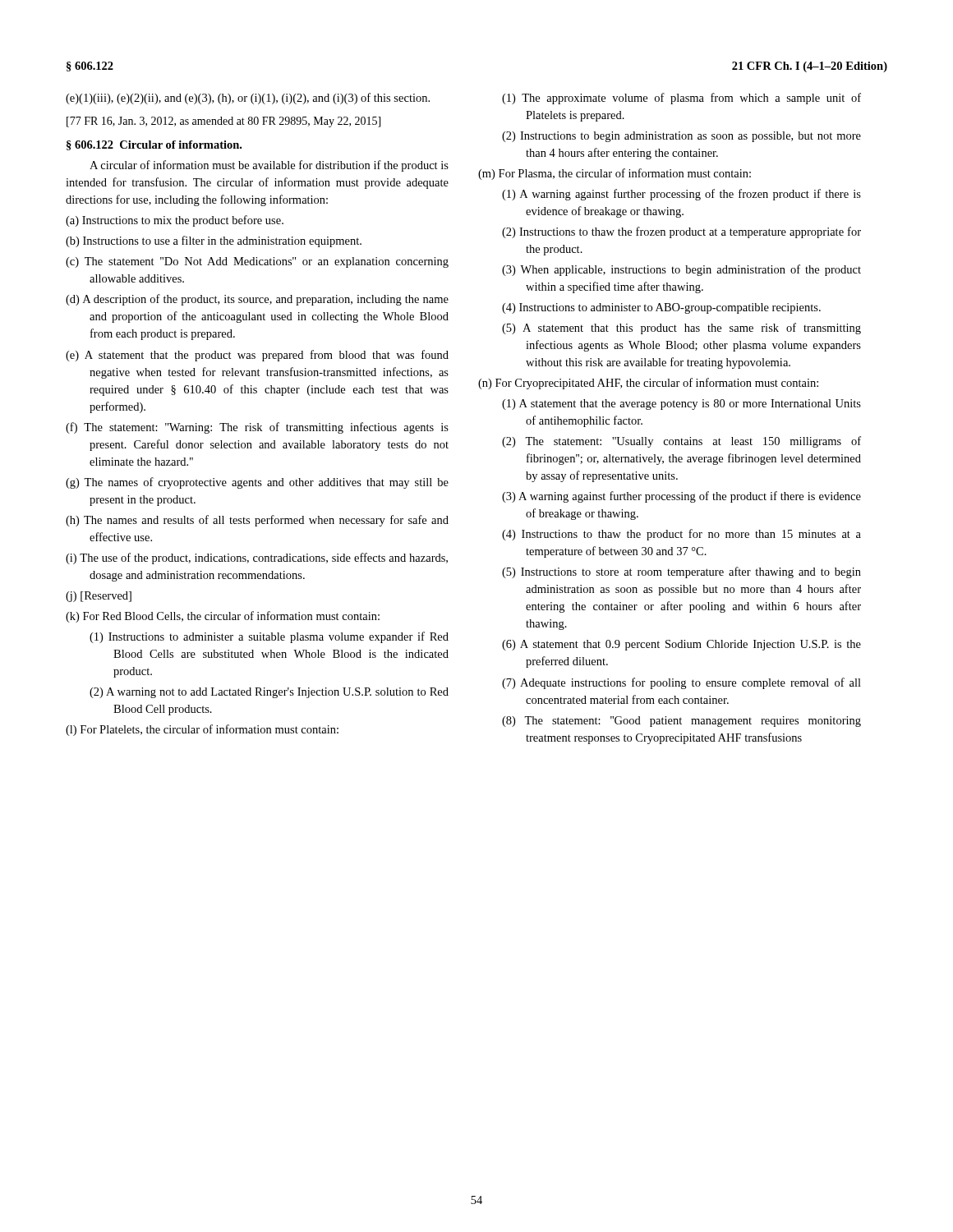
Task: Select the list item that says "(c) The statement ''Do Not Add Medications''"
Action: click(257, 270)
